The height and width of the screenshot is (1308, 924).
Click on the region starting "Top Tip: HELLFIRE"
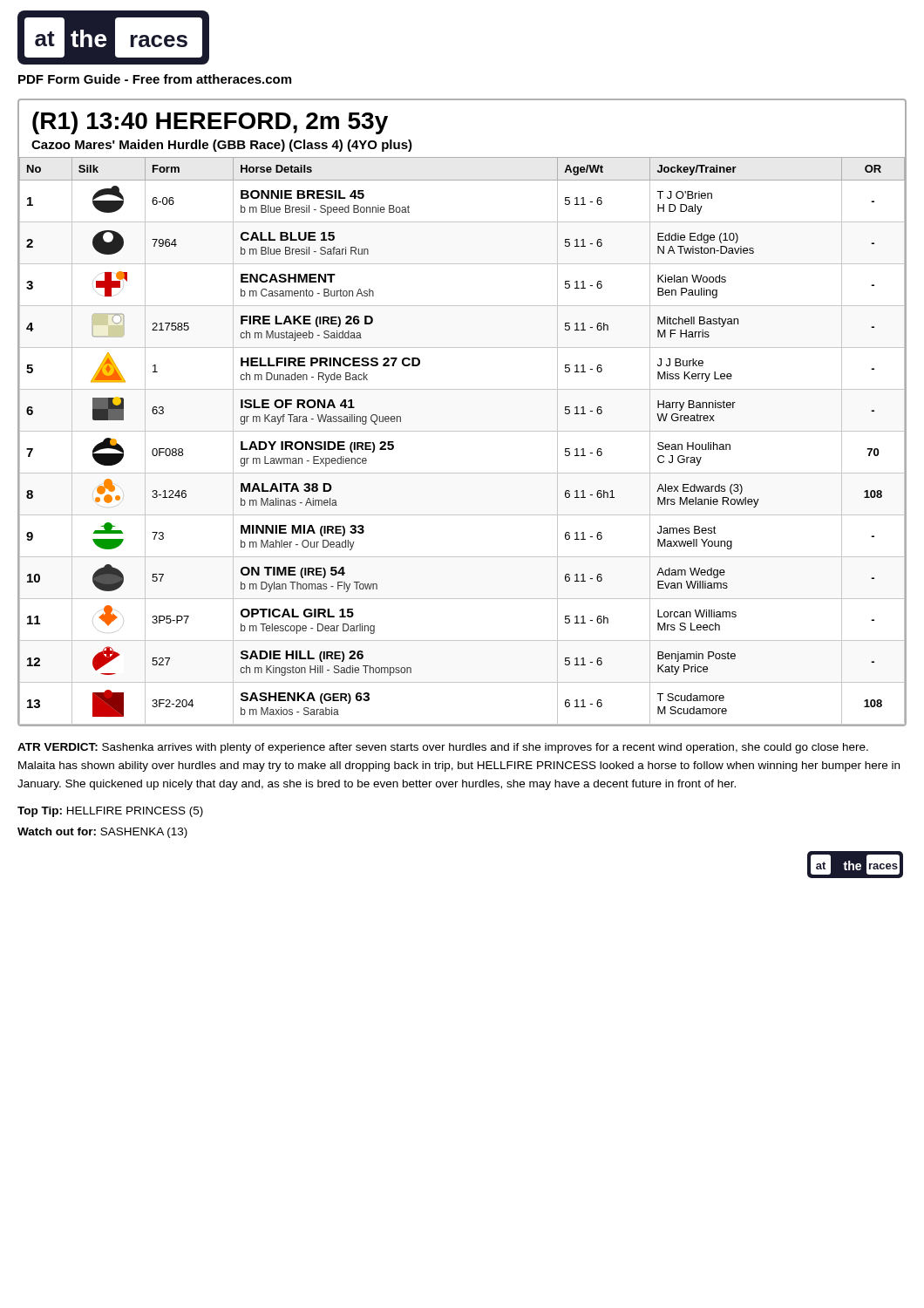110,821
